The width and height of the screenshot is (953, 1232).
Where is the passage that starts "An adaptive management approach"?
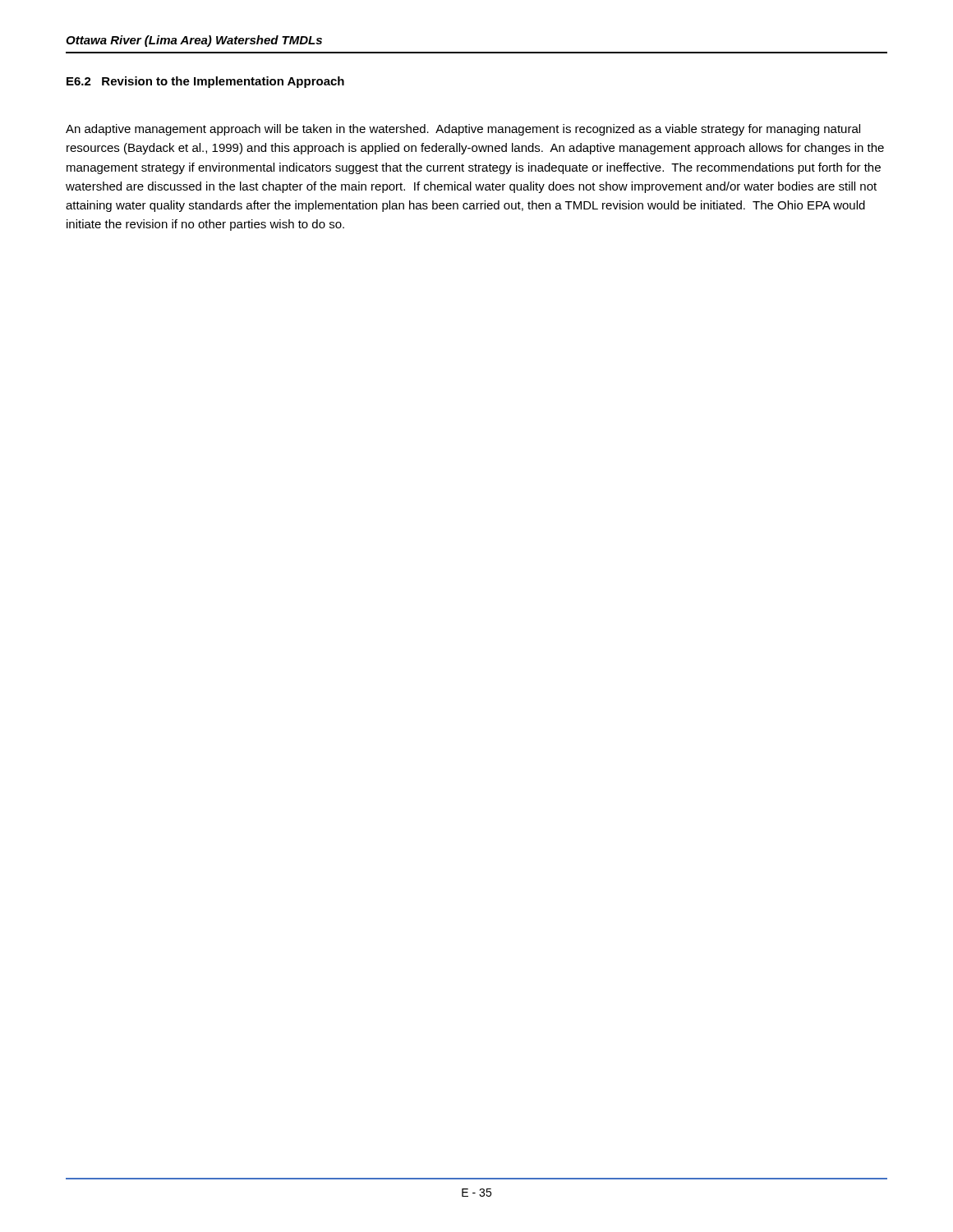tap(475, 176)
